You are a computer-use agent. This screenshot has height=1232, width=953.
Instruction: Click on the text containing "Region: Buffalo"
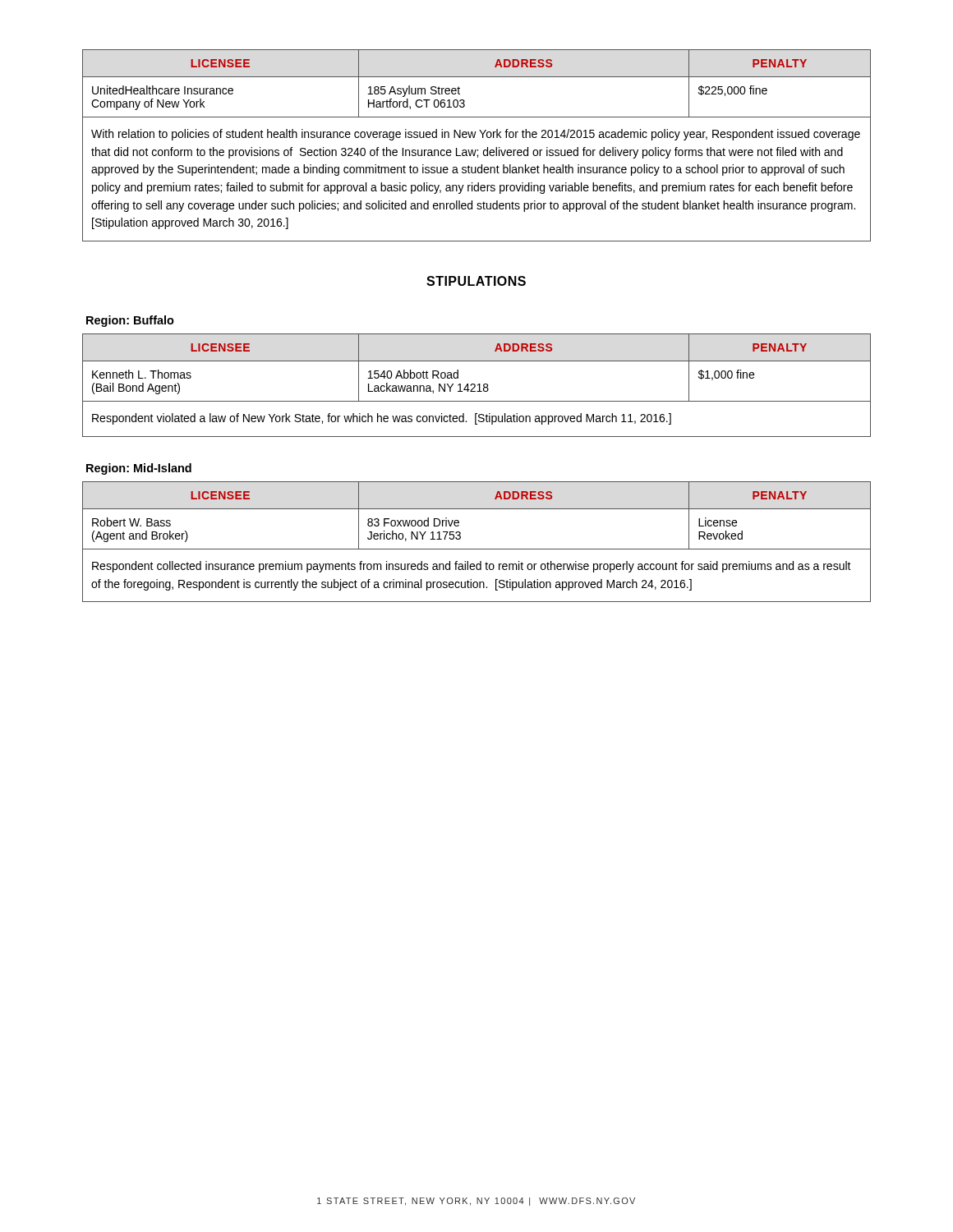tap(128, 320)
